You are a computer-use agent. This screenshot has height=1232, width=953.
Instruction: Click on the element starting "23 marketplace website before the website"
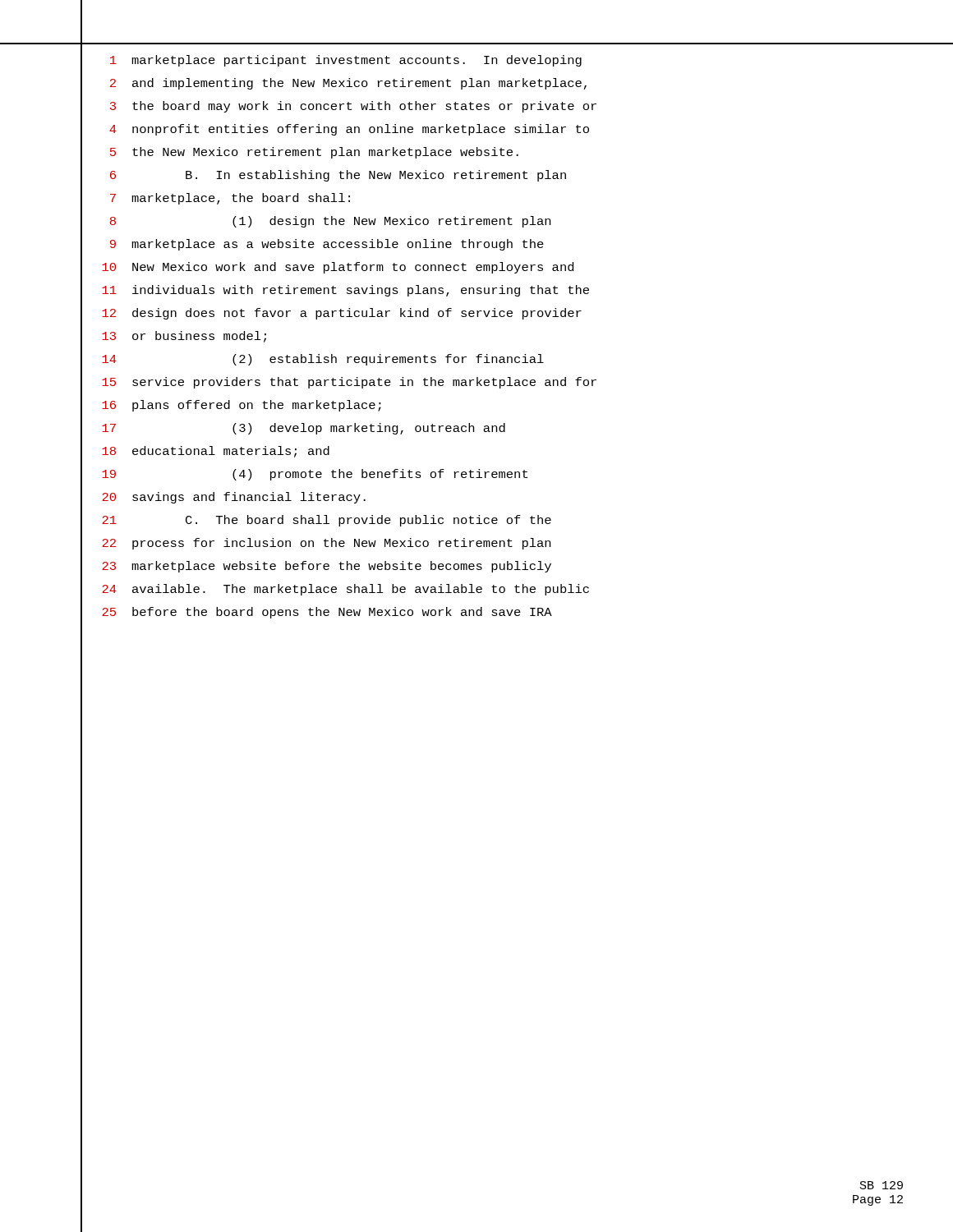493,567
